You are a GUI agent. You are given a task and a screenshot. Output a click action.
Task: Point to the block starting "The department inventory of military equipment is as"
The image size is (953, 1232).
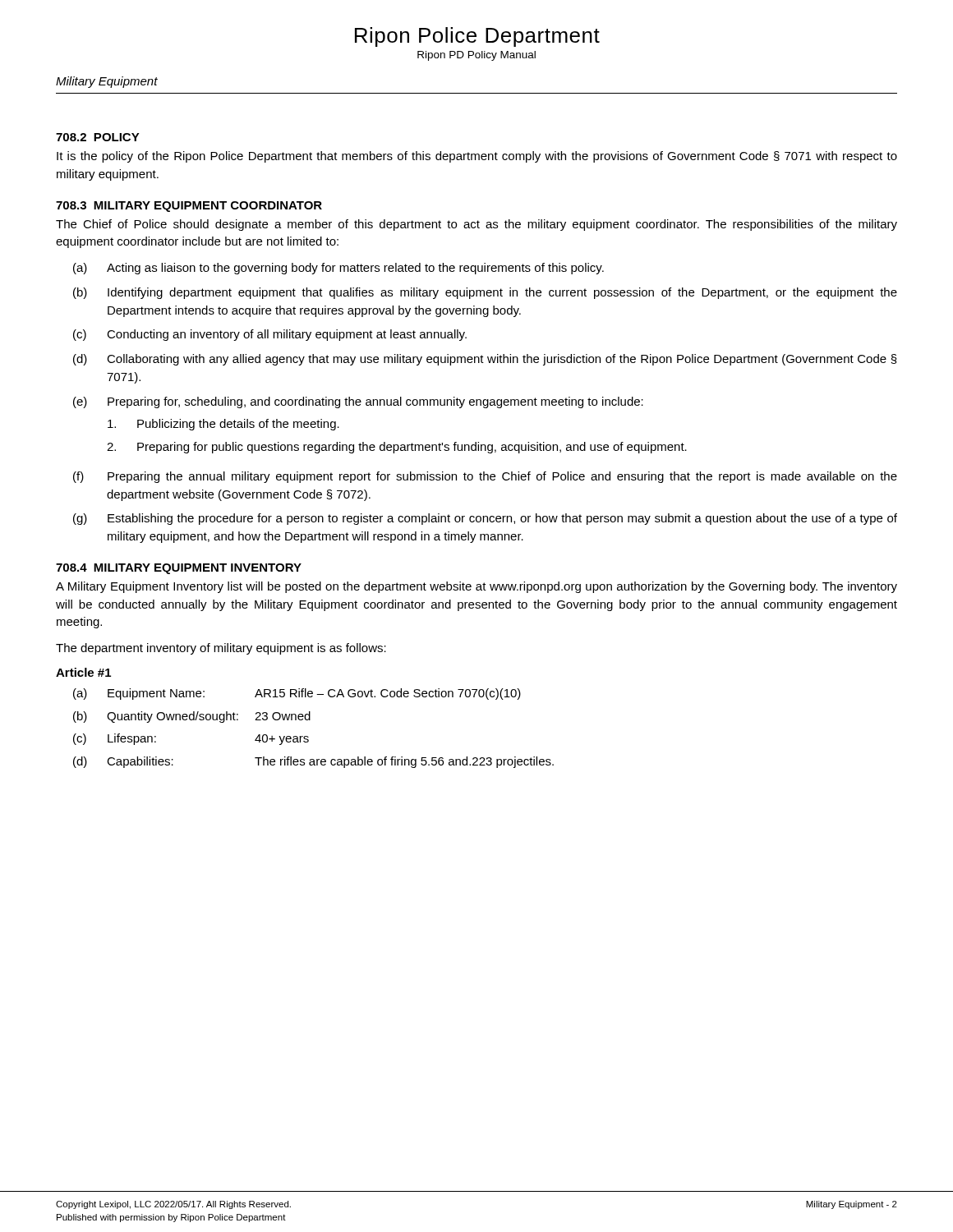[x=221, y=648]
